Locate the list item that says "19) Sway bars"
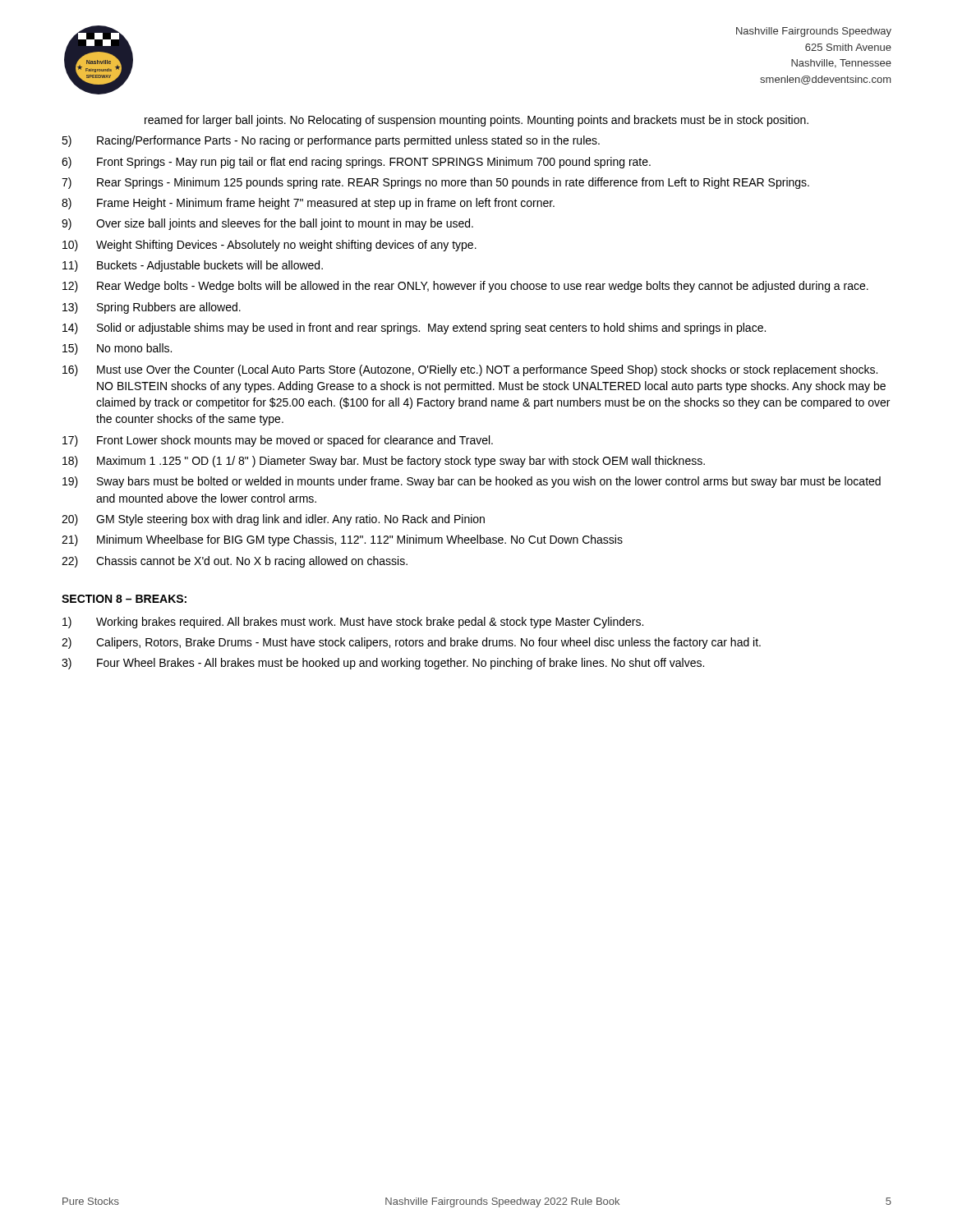Image resolution: width=953 pixels, height=1232 pixels. 476,490
